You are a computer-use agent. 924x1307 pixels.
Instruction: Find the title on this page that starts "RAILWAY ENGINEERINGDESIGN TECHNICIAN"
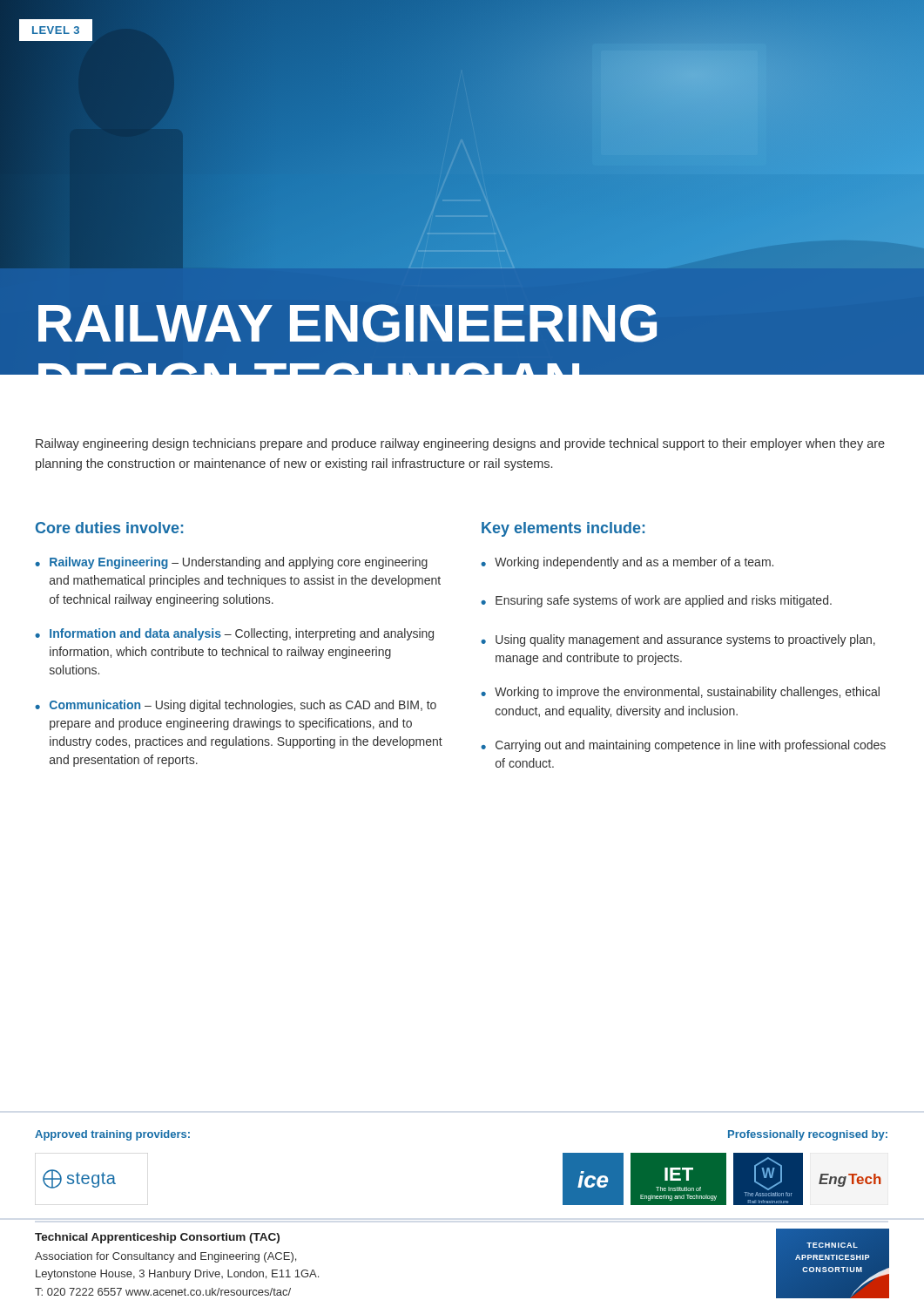click(x=462, y=352)
